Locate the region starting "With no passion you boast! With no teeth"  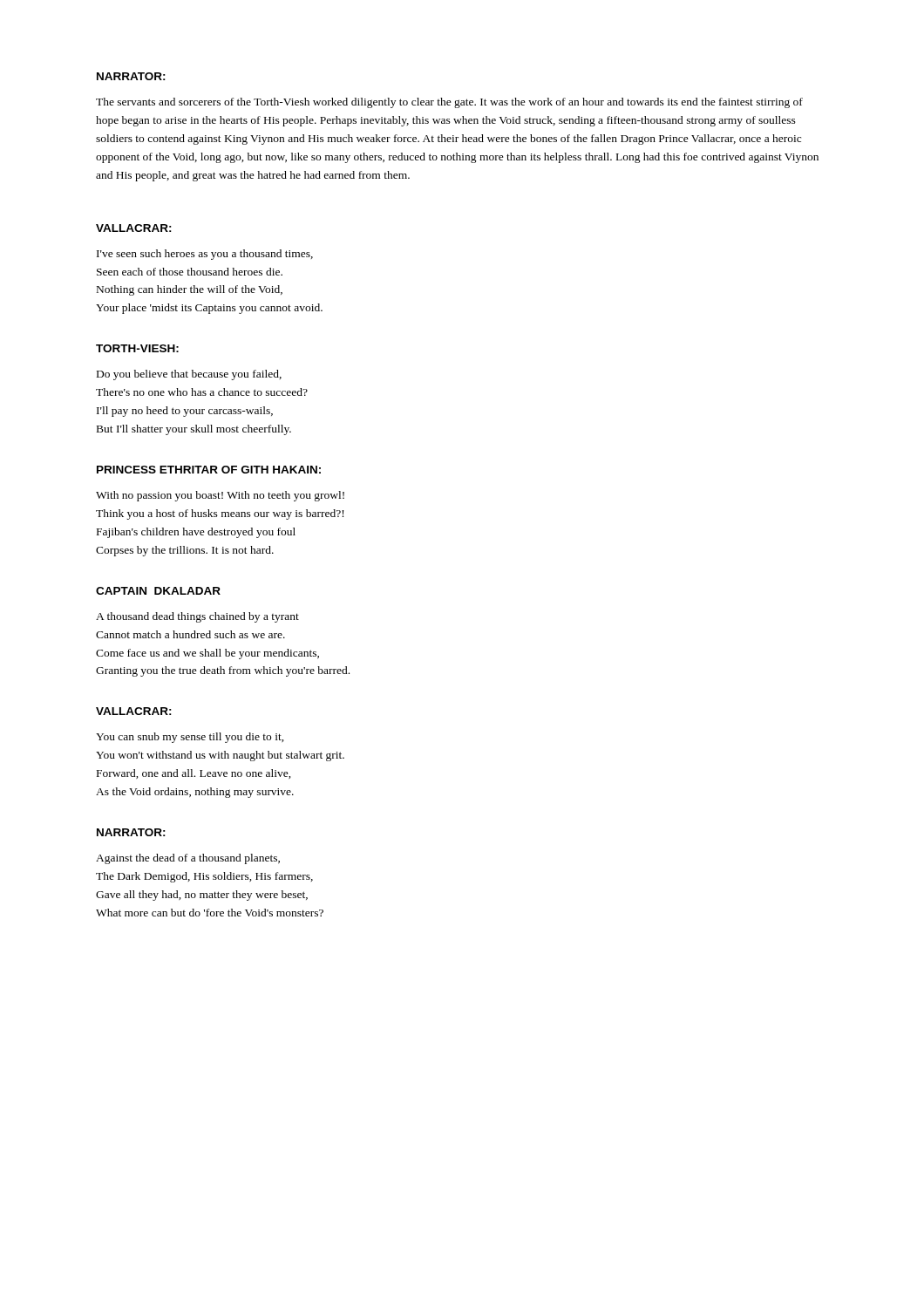(221, 522)
